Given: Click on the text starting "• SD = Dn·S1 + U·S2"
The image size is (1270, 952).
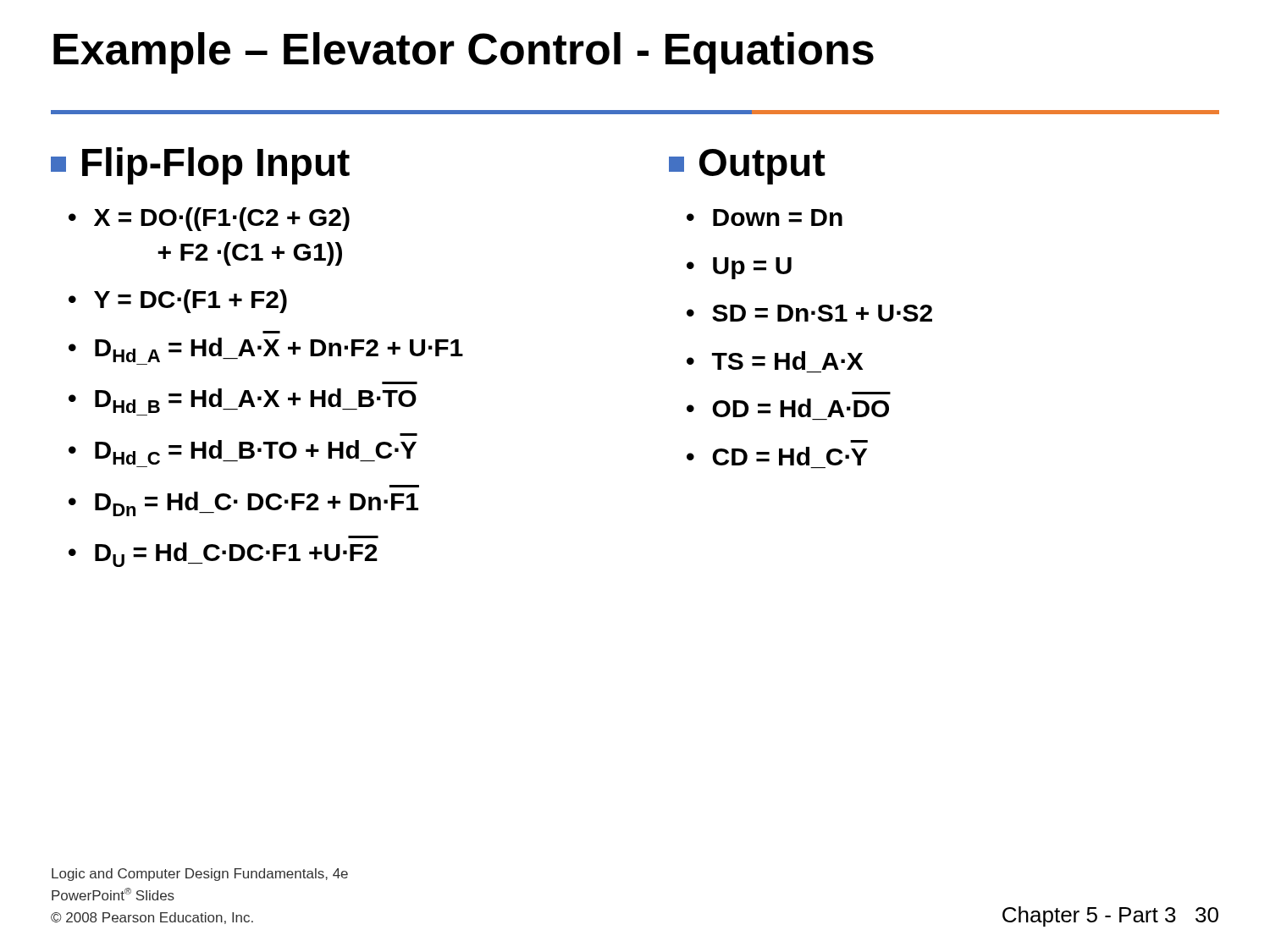Looking at the screenshot, I should click(810, 313).
